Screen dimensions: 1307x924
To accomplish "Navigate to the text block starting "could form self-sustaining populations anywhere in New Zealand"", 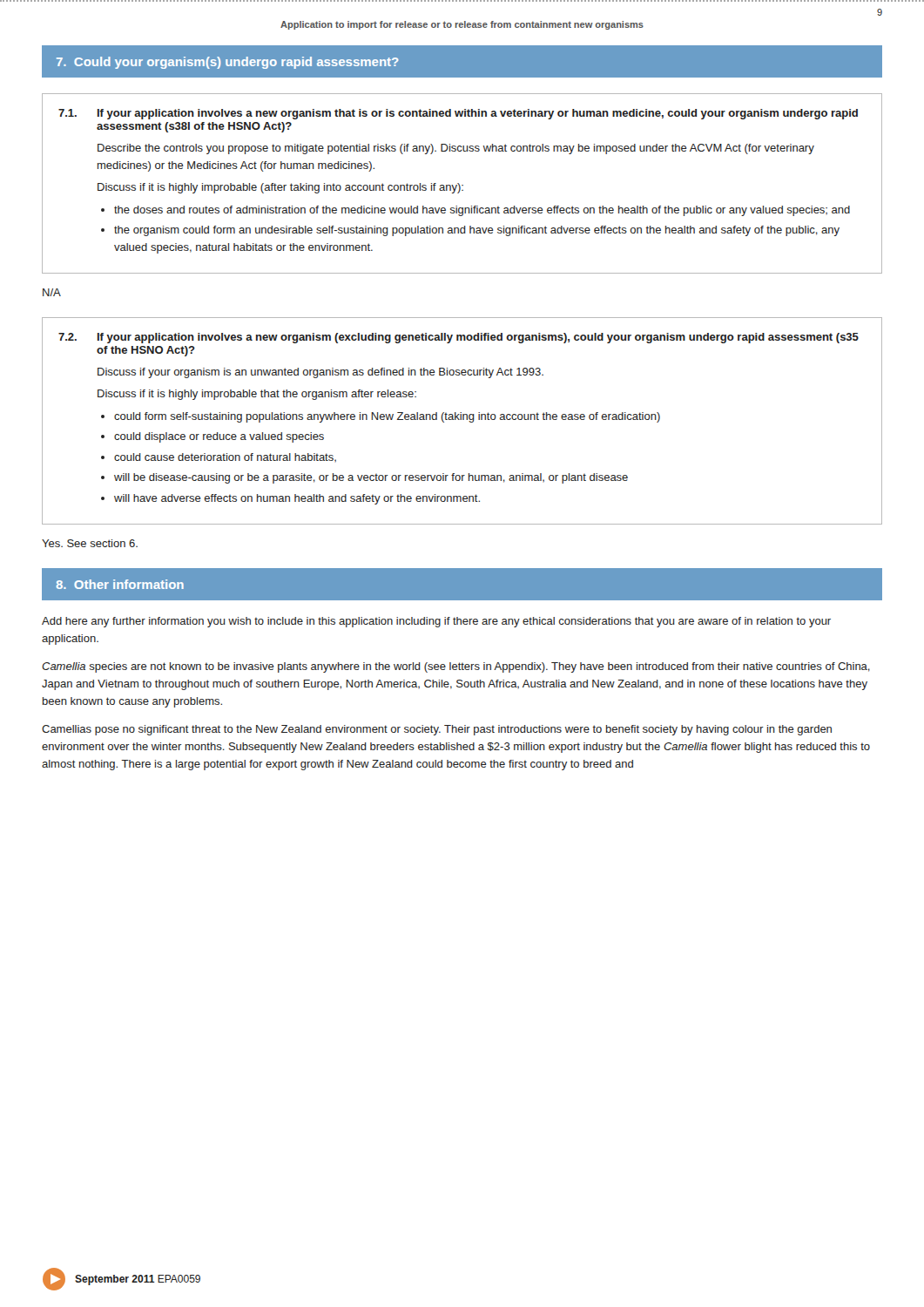I will 387,416.
